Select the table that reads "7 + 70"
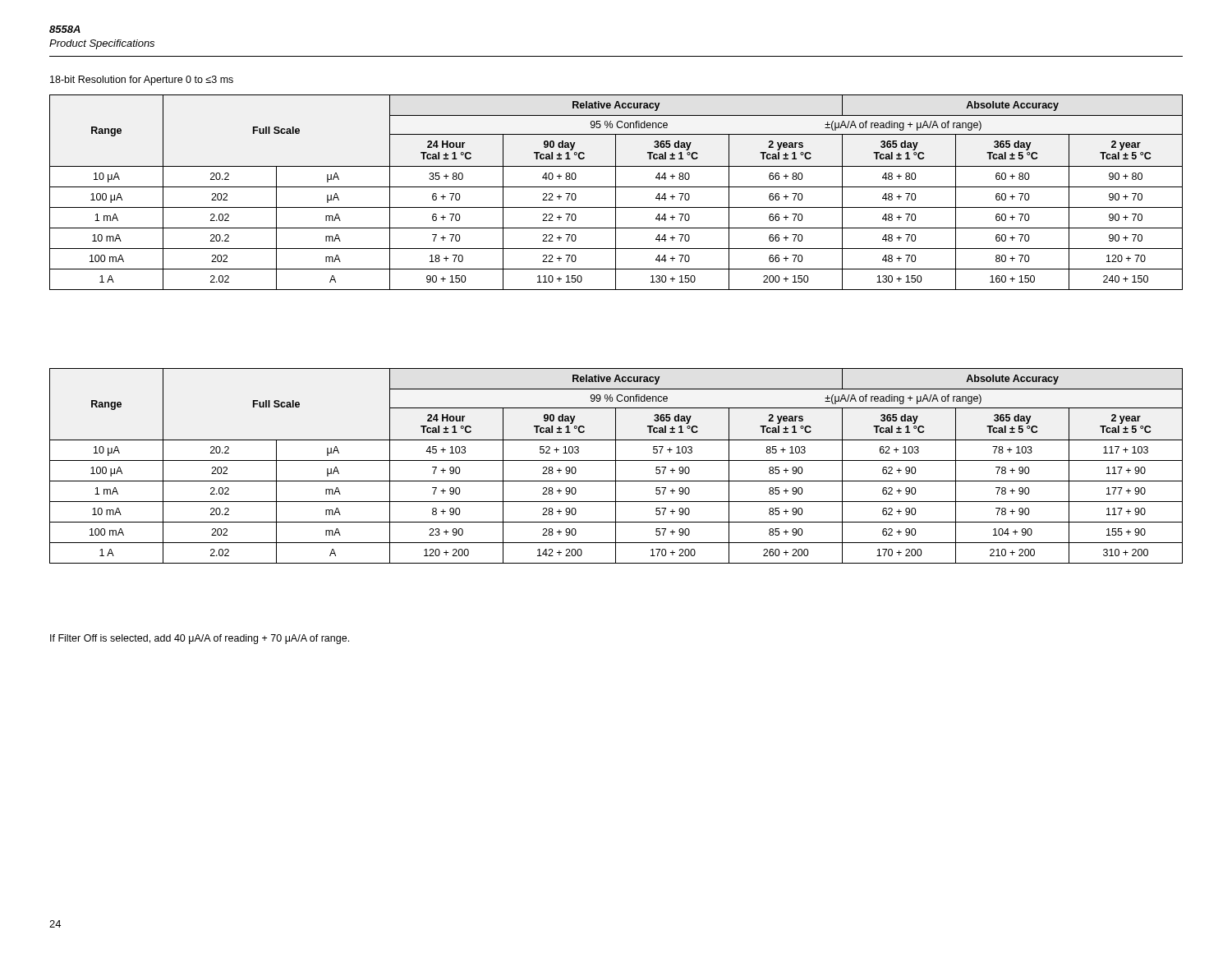Screen dimensions: 953x1232 click(616, 192)
